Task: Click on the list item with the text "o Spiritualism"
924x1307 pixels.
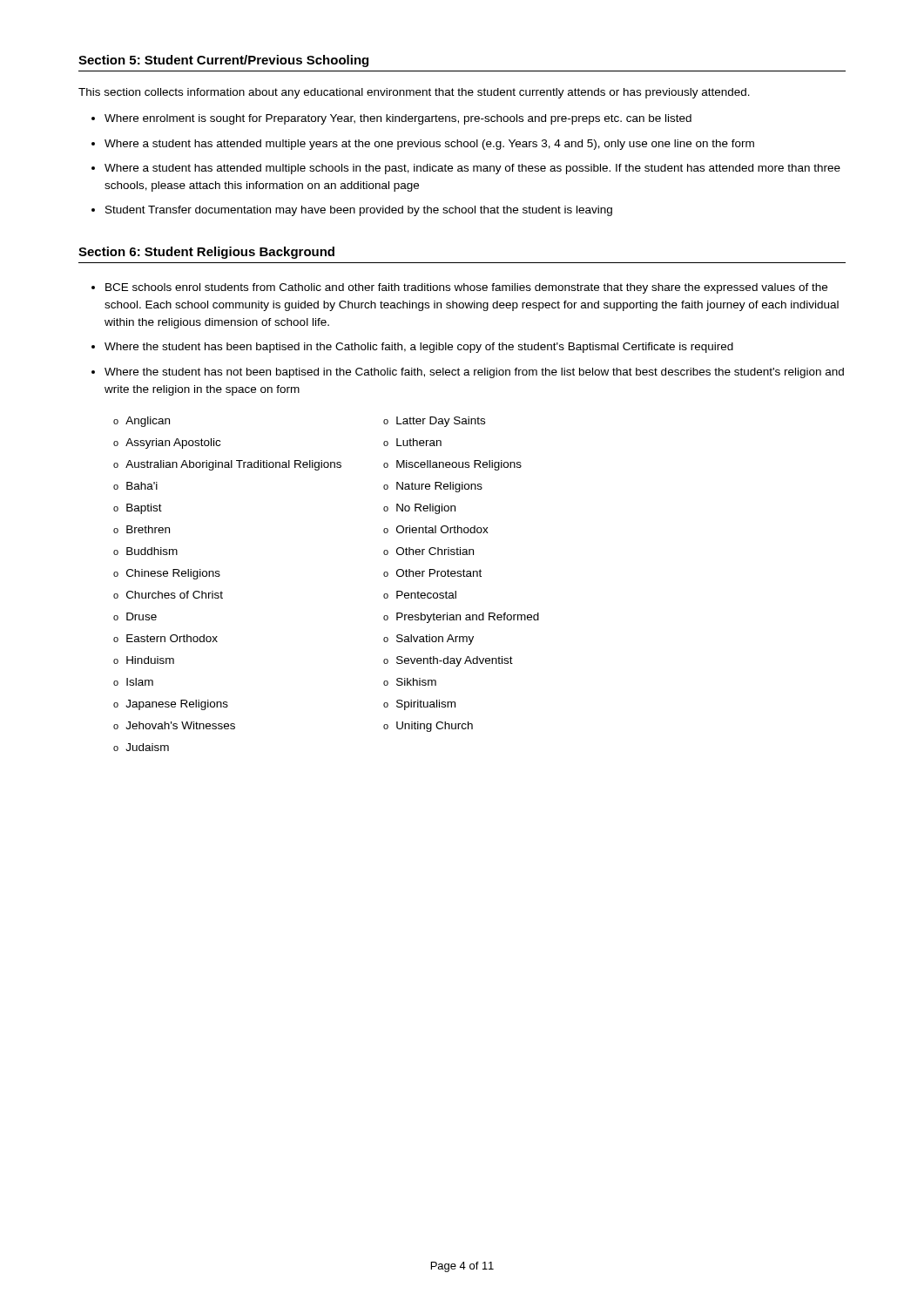Action: coord(420,704)
